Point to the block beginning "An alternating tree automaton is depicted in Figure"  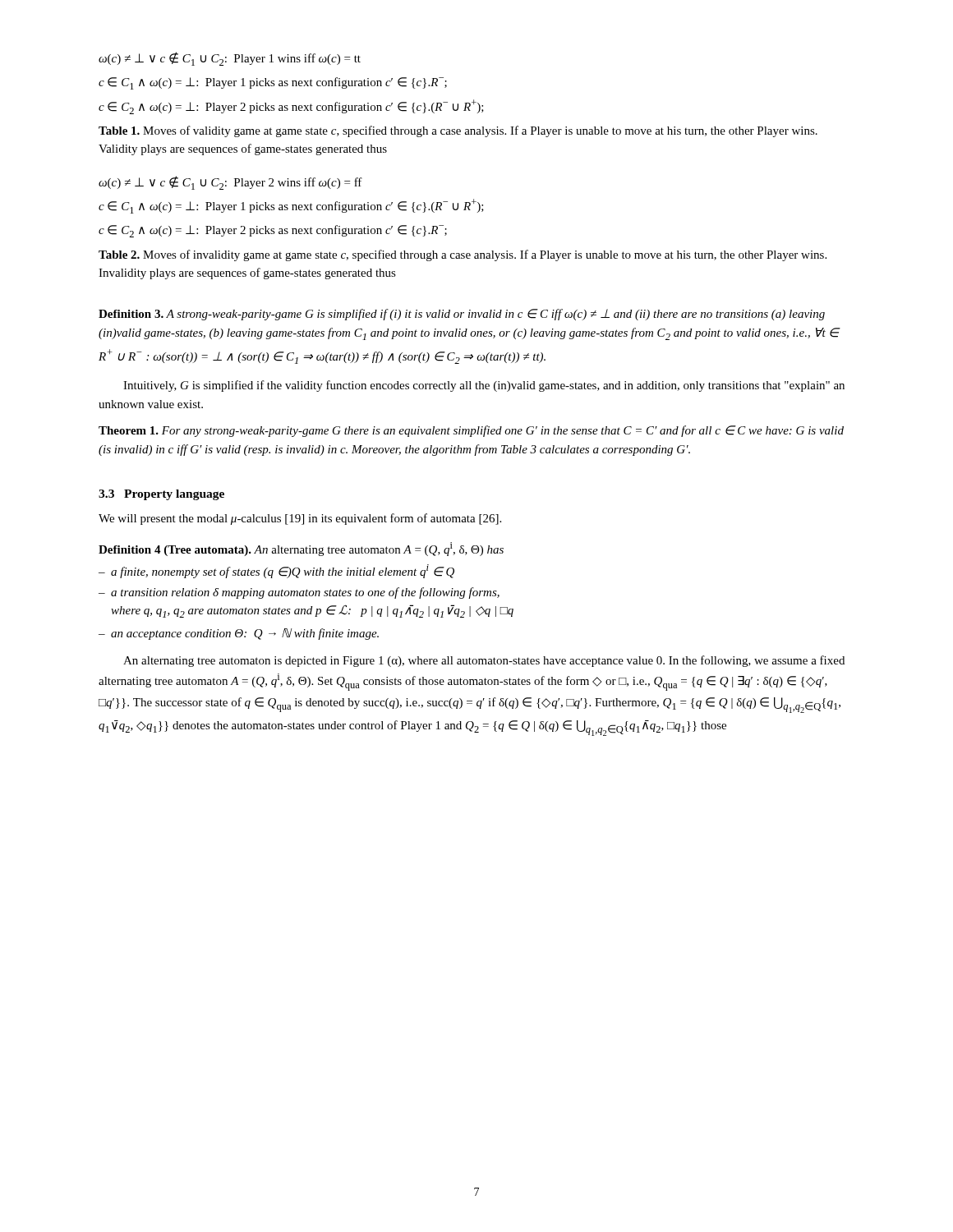(x=472, y=695)
